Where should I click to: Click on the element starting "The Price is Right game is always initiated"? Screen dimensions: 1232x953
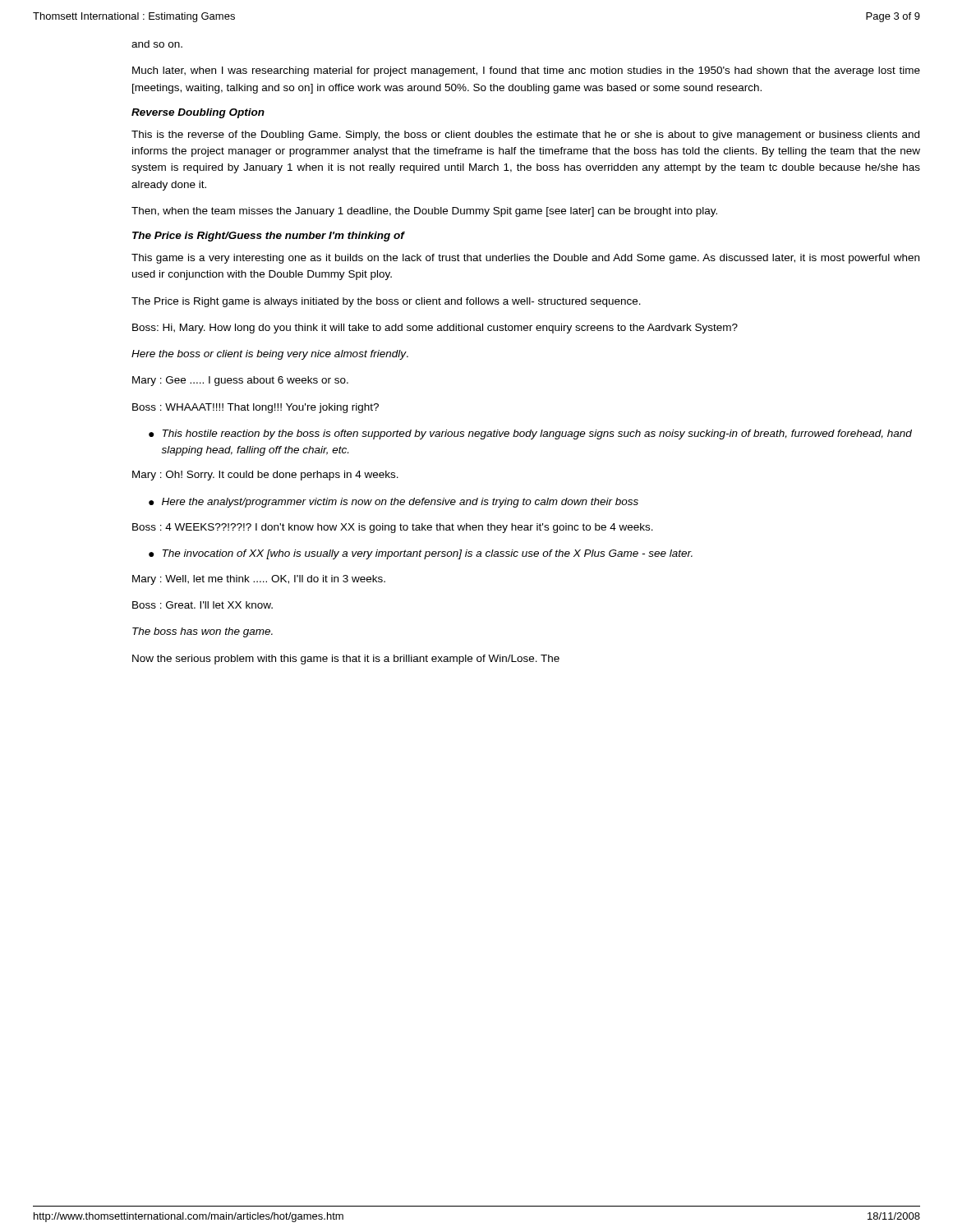point(386,301)
